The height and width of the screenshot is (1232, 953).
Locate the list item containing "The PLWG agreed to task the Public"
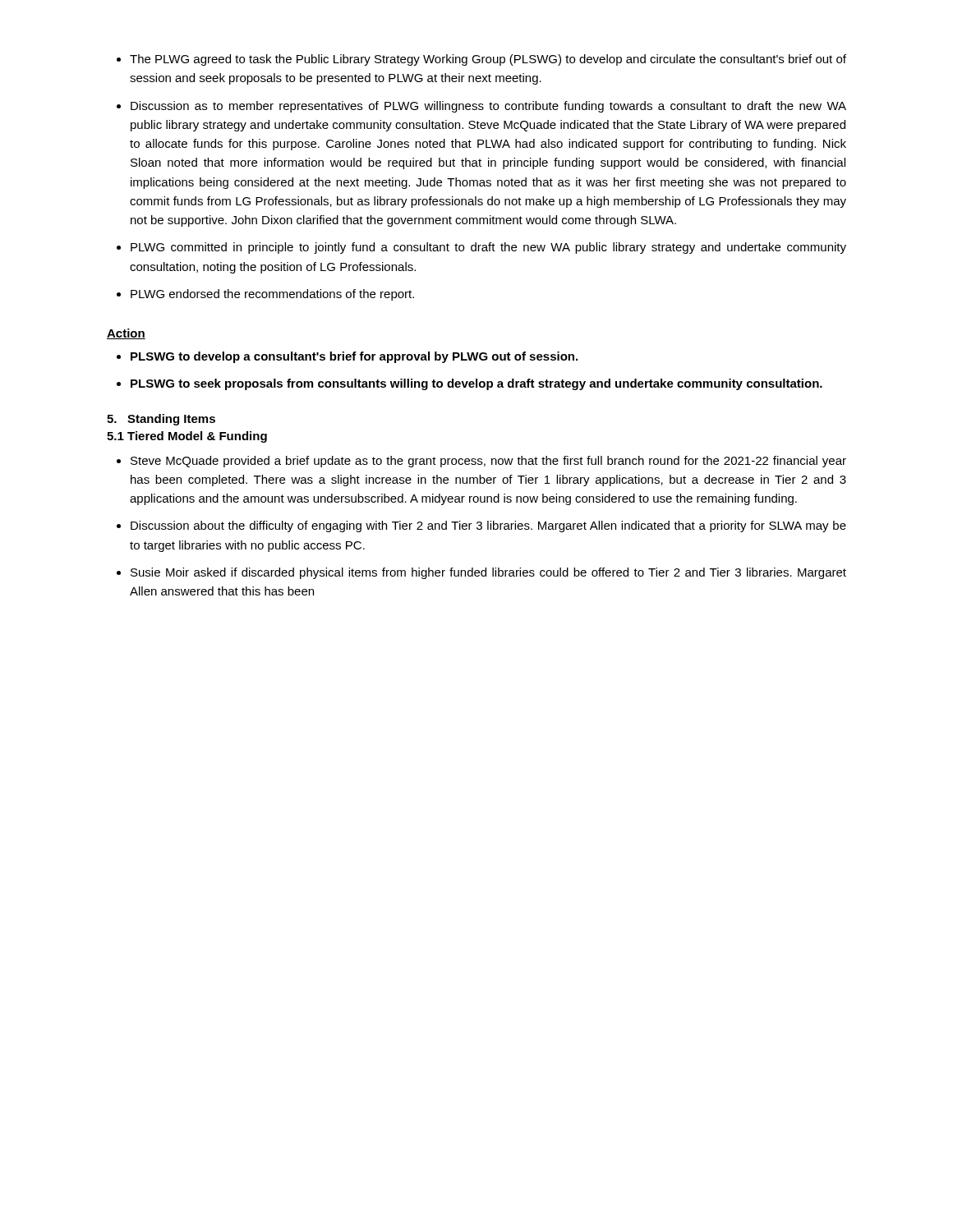pos(488,68)
